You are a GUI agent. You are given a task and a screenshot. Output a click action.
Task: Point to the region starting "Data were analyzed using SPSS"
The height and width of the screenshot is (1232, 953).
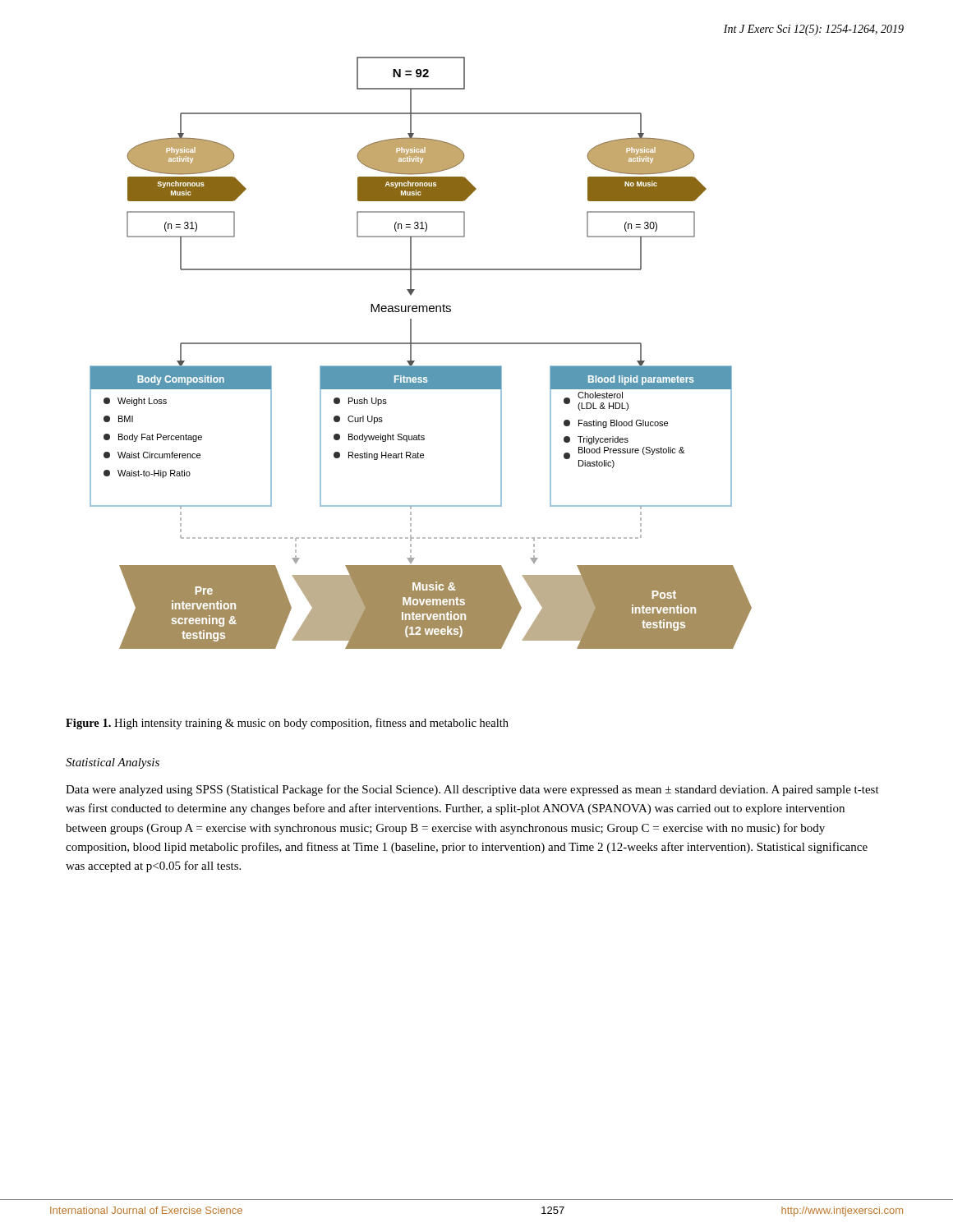tap(472, 827)
